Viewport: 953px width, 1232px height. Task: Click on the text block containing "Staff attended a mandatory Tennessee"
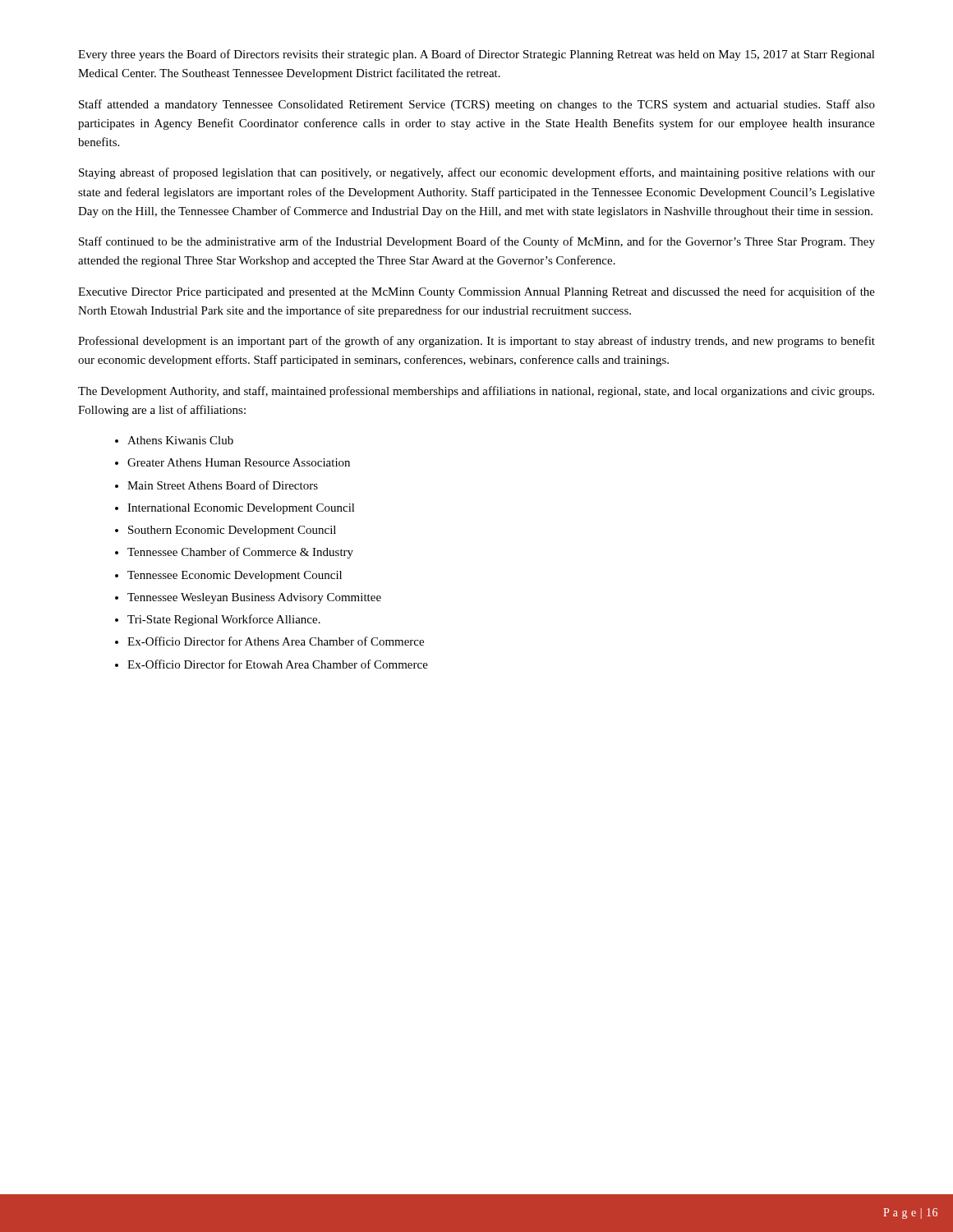coord(476,123)
